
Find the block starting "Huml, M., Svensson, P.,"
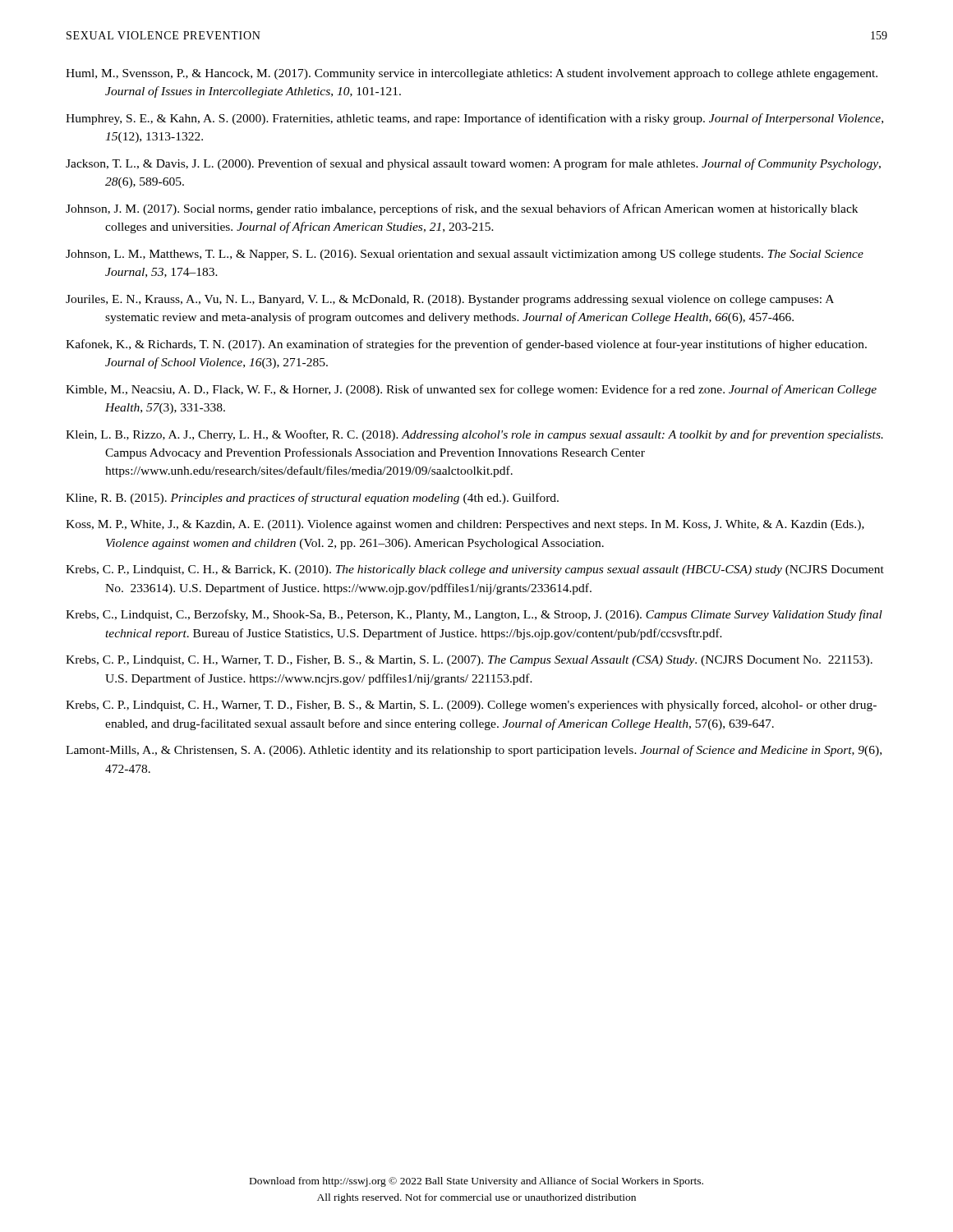coord(472,82)
